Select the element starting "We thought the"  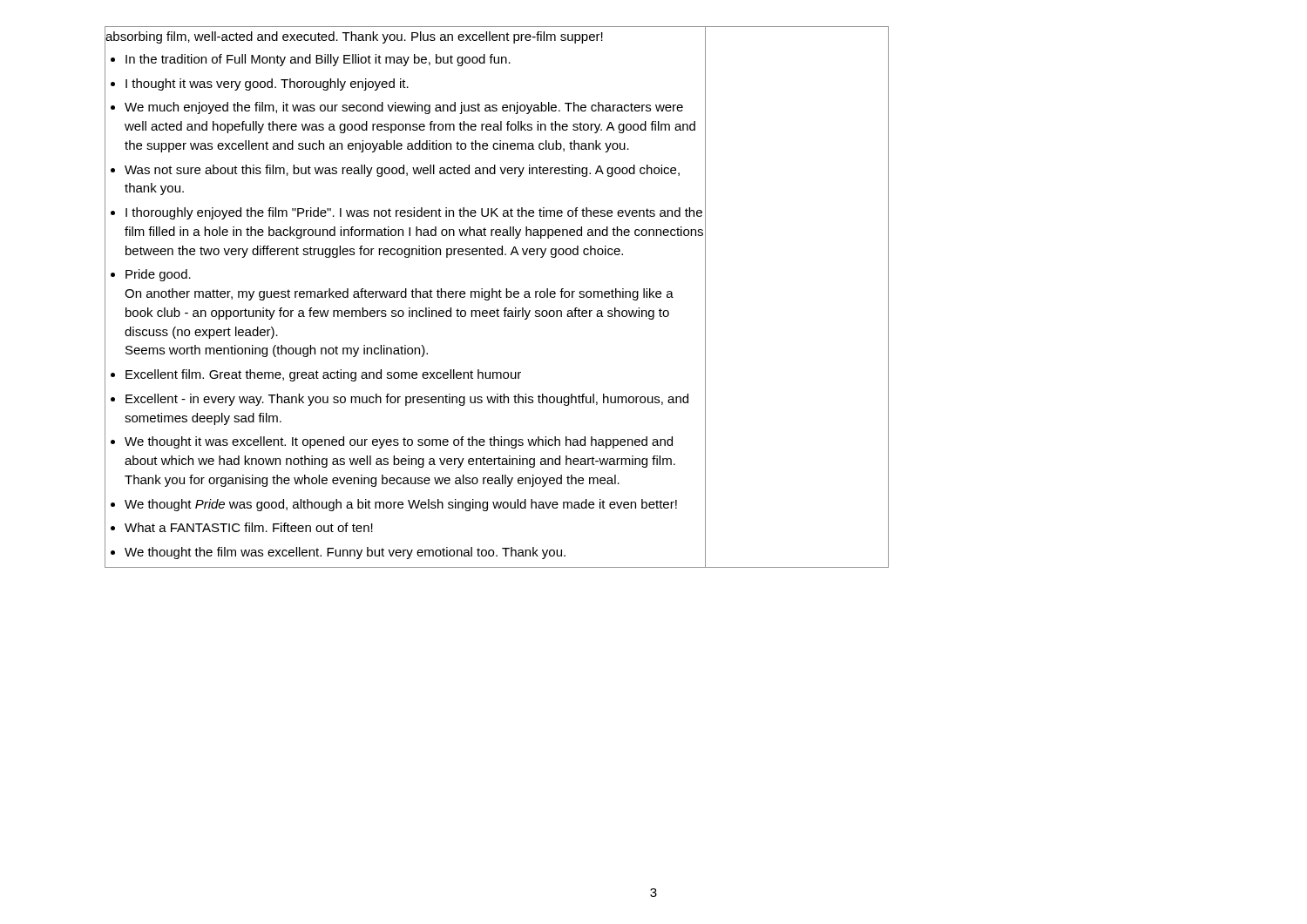tap(346, 552)
